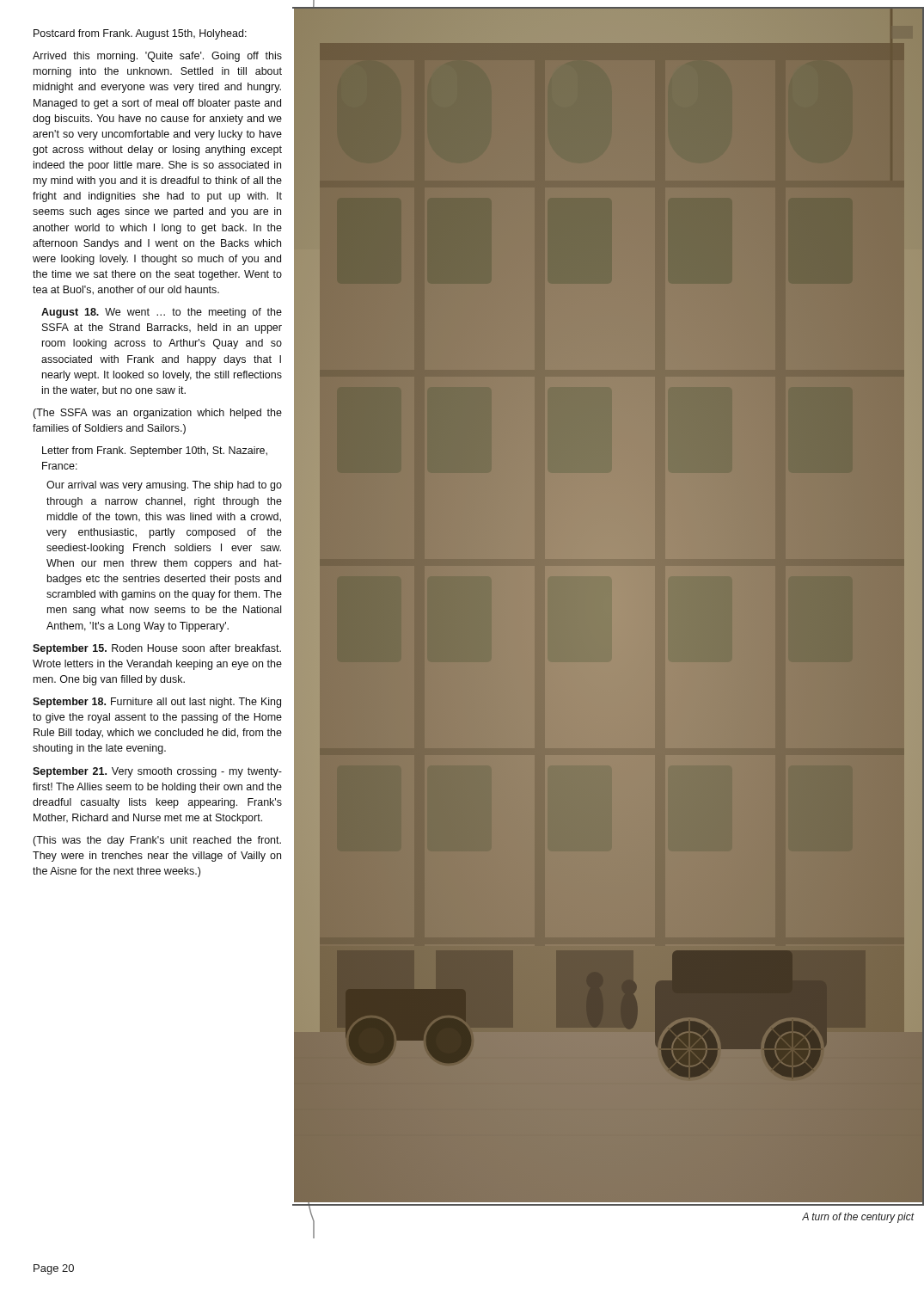Locate the region starting "Letter from Frank. September 10th, St. Nazaire,"
This screenshot has height=1290, width=924.
click(x=155, y=459)
